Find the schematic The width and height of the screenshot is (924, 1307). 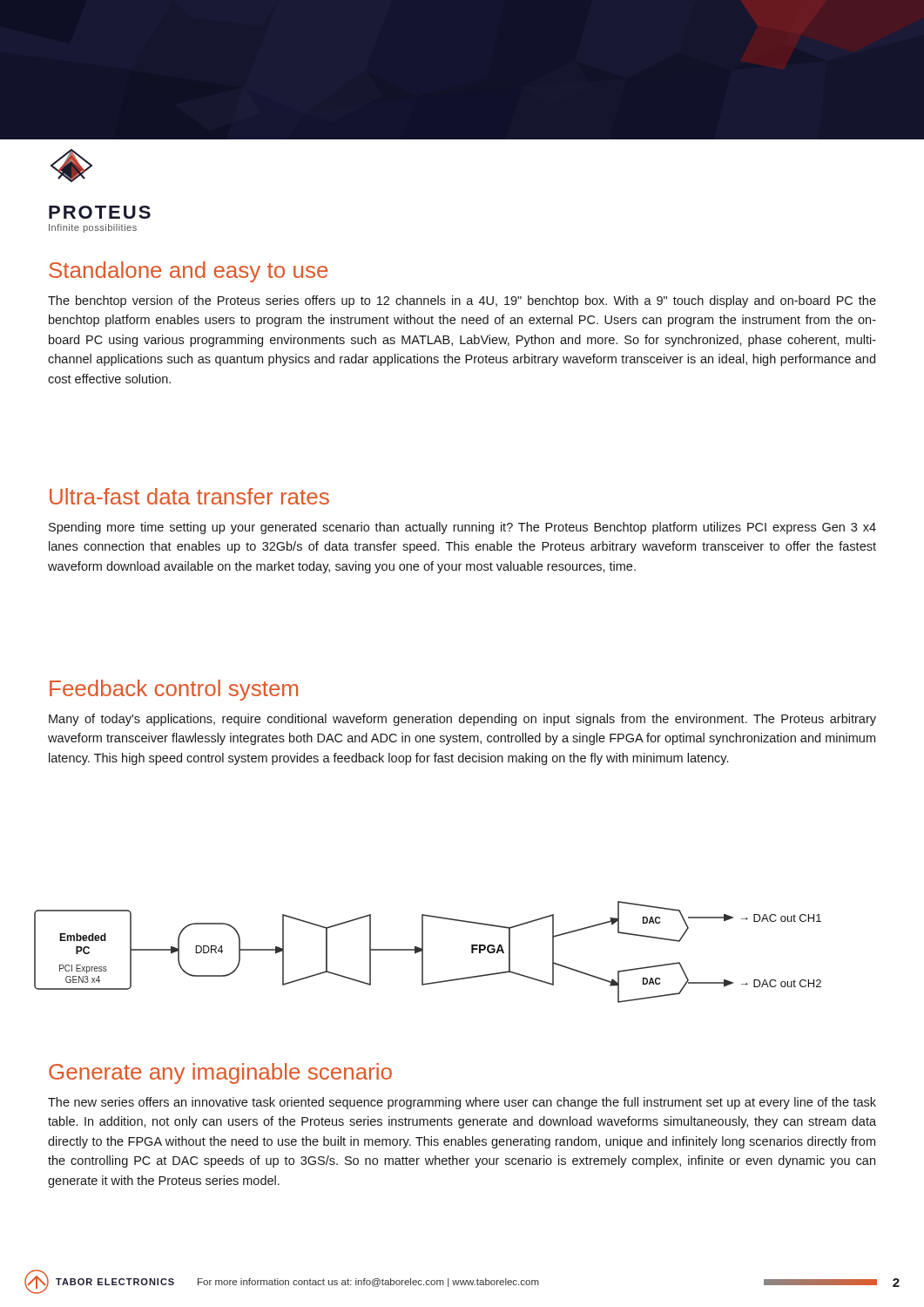pos(462,950)
